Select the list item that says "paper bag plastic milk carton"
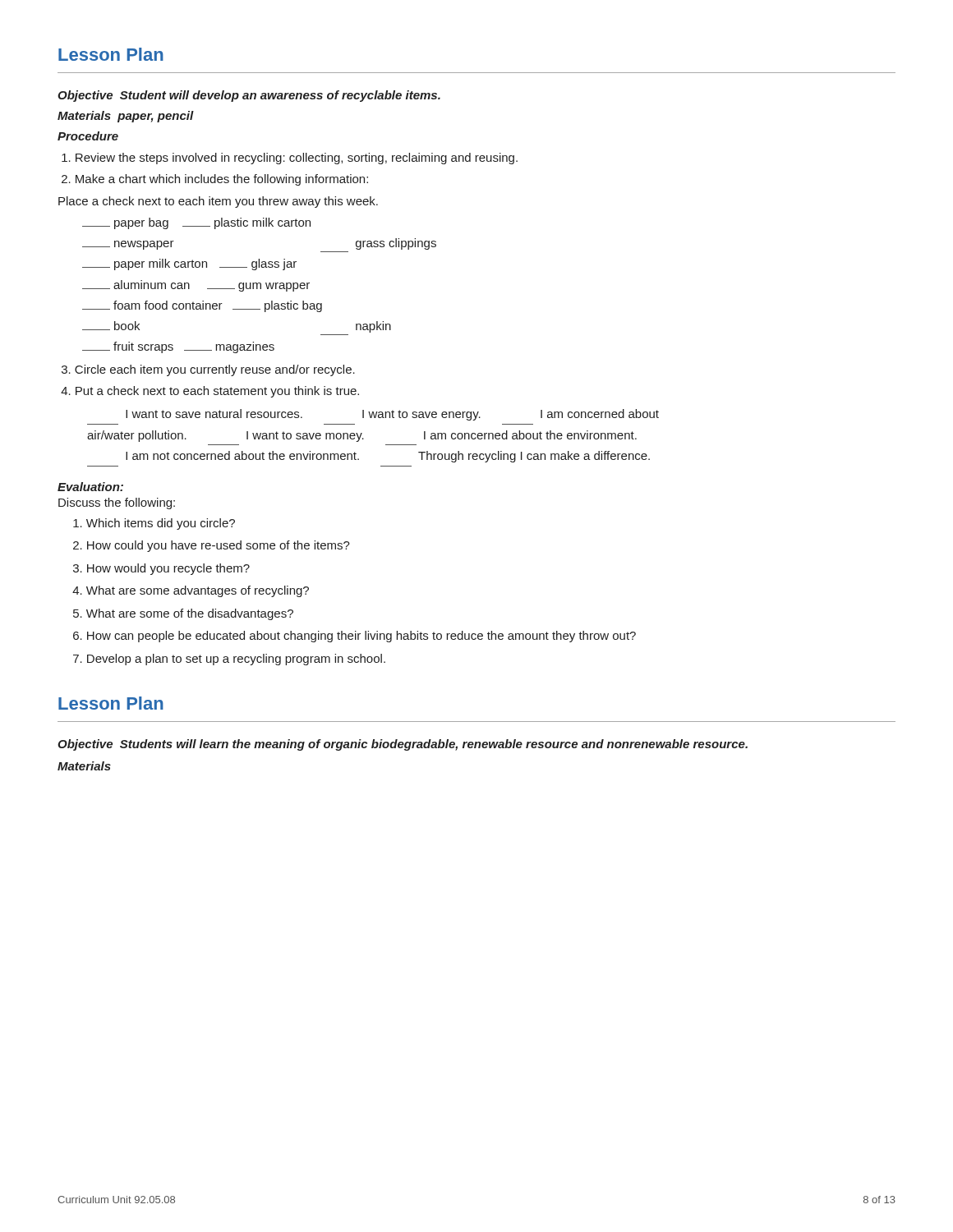Image resolution: width=953 pixels, height=1232 pixels. (201, 222)
